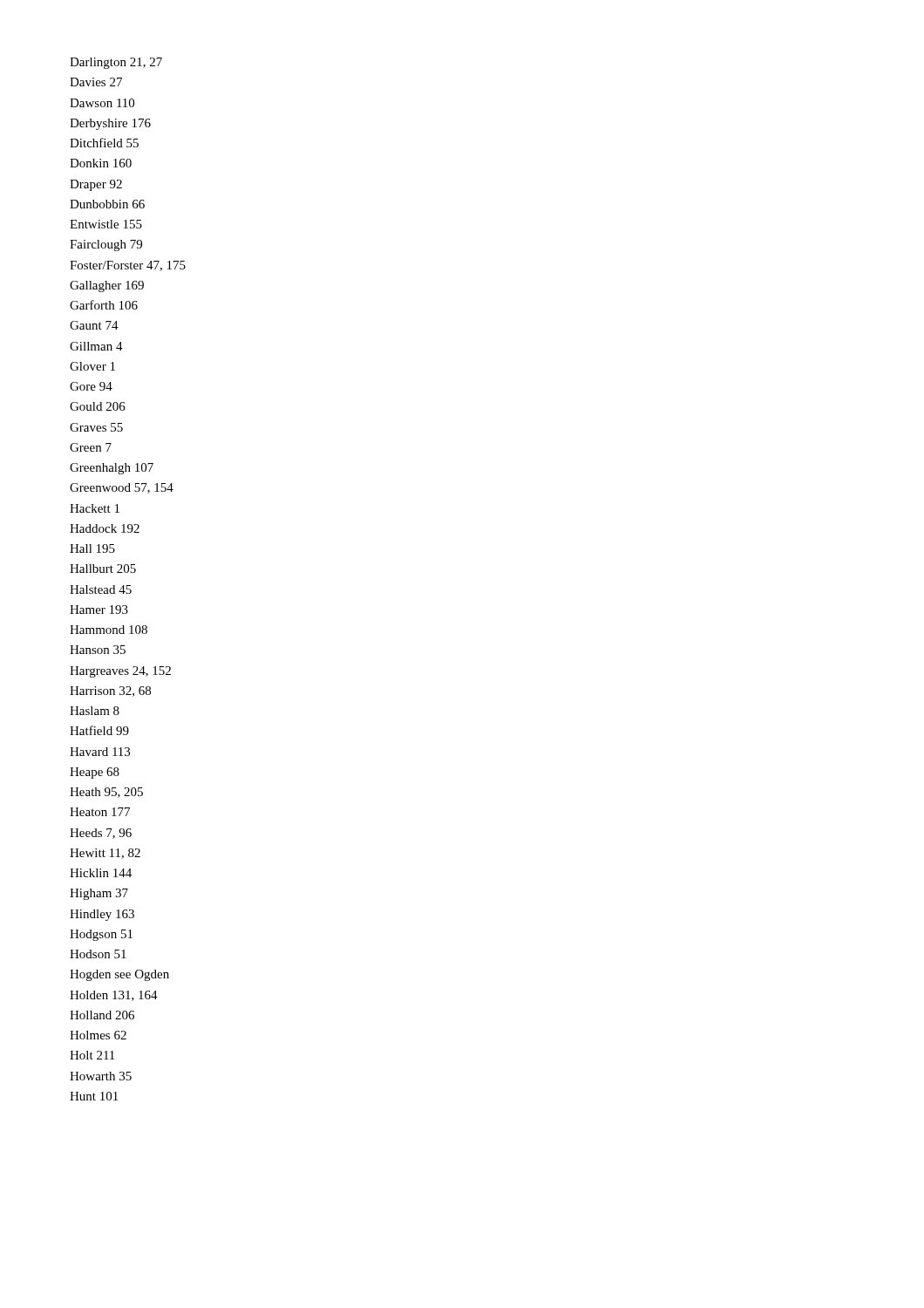Click on the list item that reads "Hatfield 99"
Image resolution: width=924 pixels, height=1308 pixels.
pos(99,731)
